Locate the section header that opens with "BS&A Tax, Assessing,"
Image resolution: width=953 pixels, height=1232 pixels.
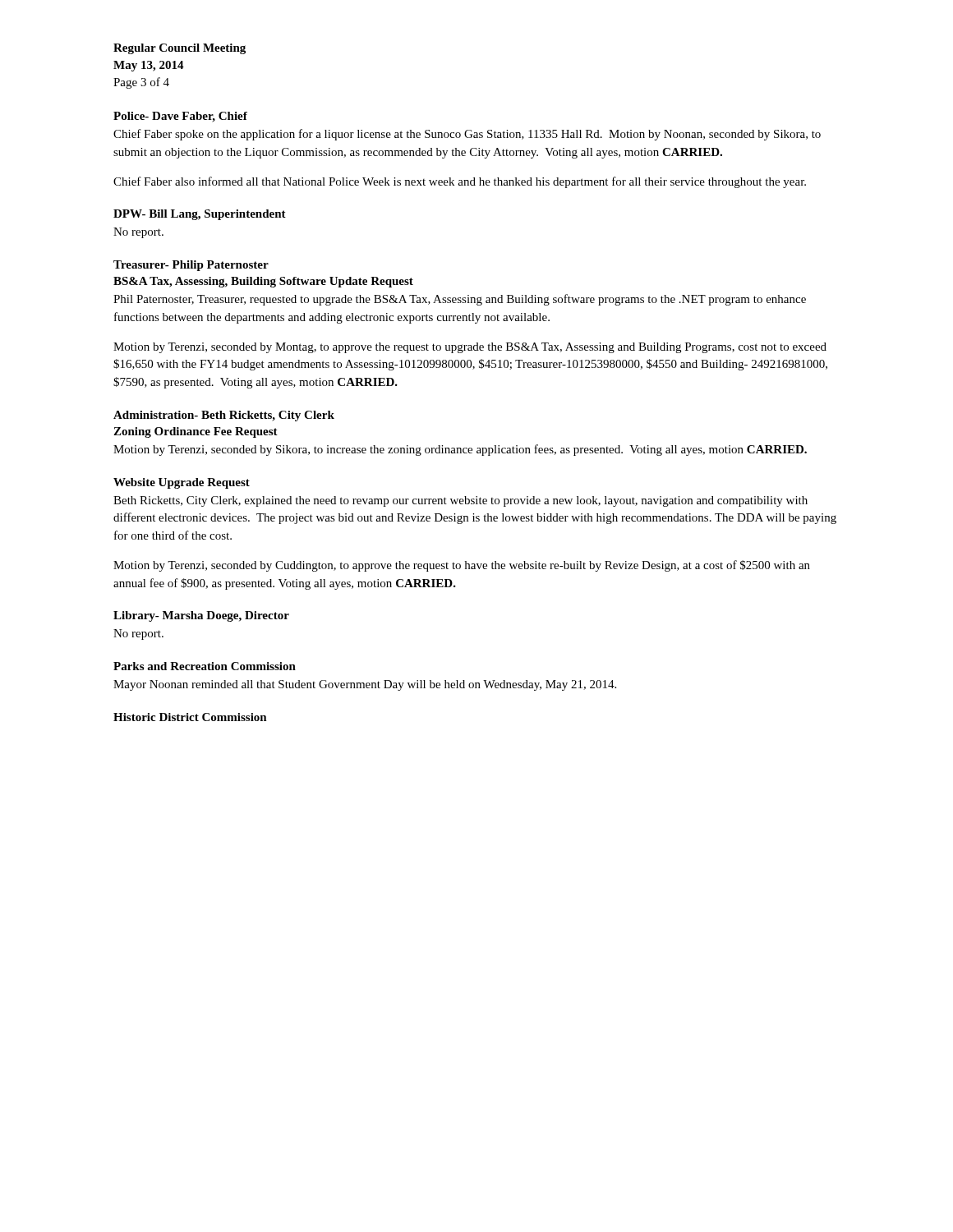pyautogui.click(x=263, y=281)
